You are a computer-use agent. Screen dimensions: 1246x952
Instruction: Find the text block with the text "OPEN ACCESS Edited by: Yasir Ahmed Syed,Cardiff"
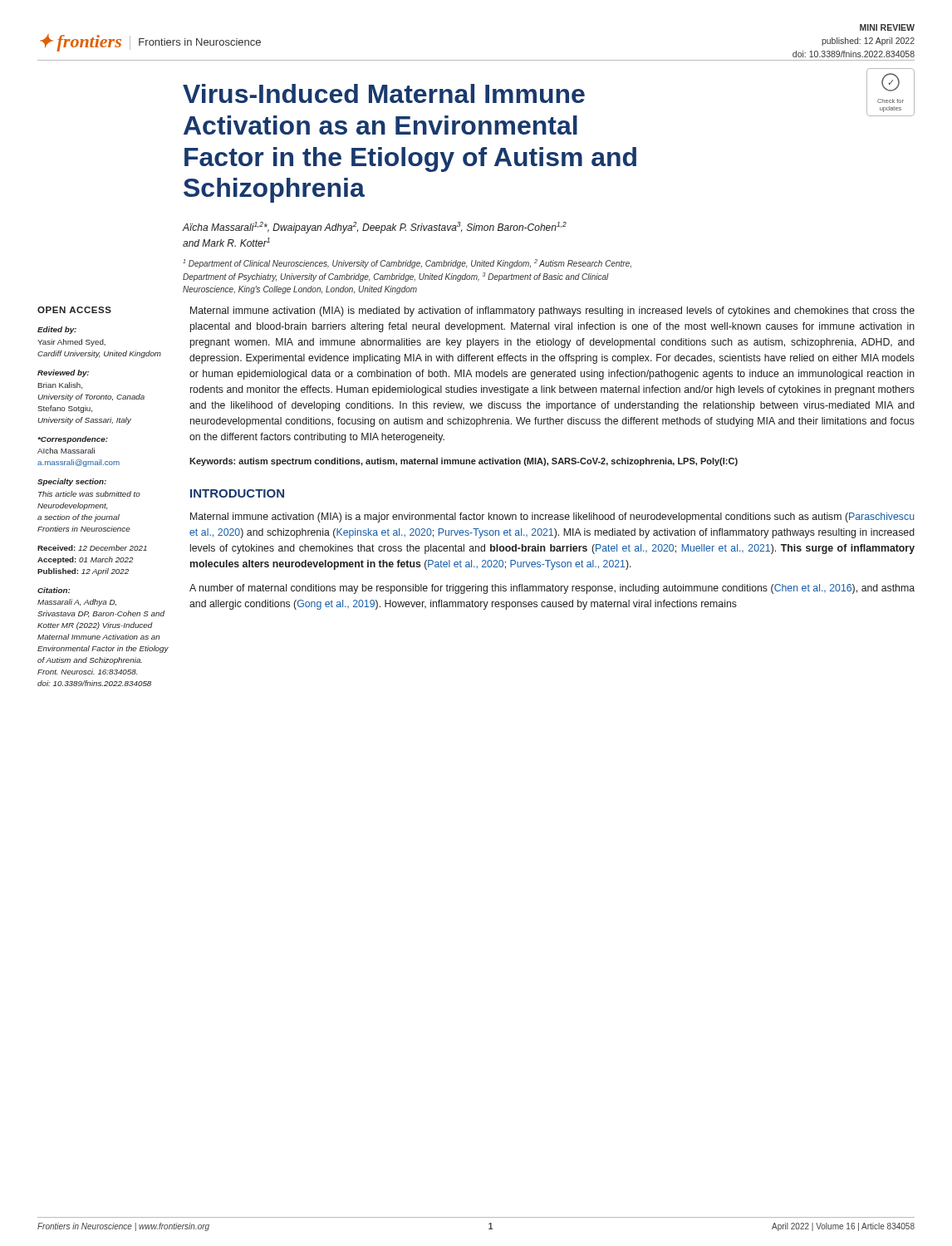pyautogui.click(x=104, y=496)
